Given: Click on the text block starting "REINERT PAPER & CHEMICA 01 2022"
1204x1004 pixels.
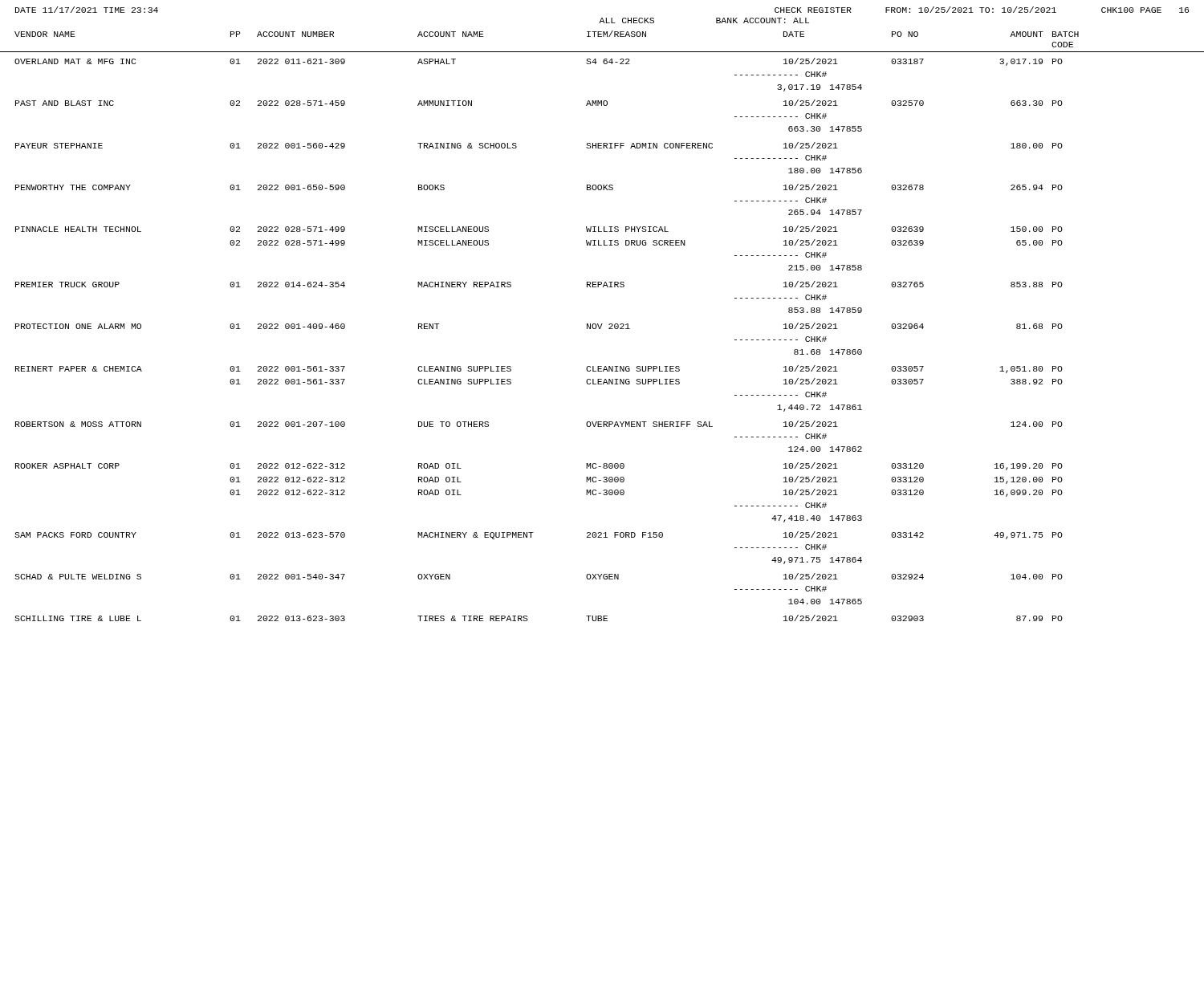Looking at the screenshot, I should [602, 388].
